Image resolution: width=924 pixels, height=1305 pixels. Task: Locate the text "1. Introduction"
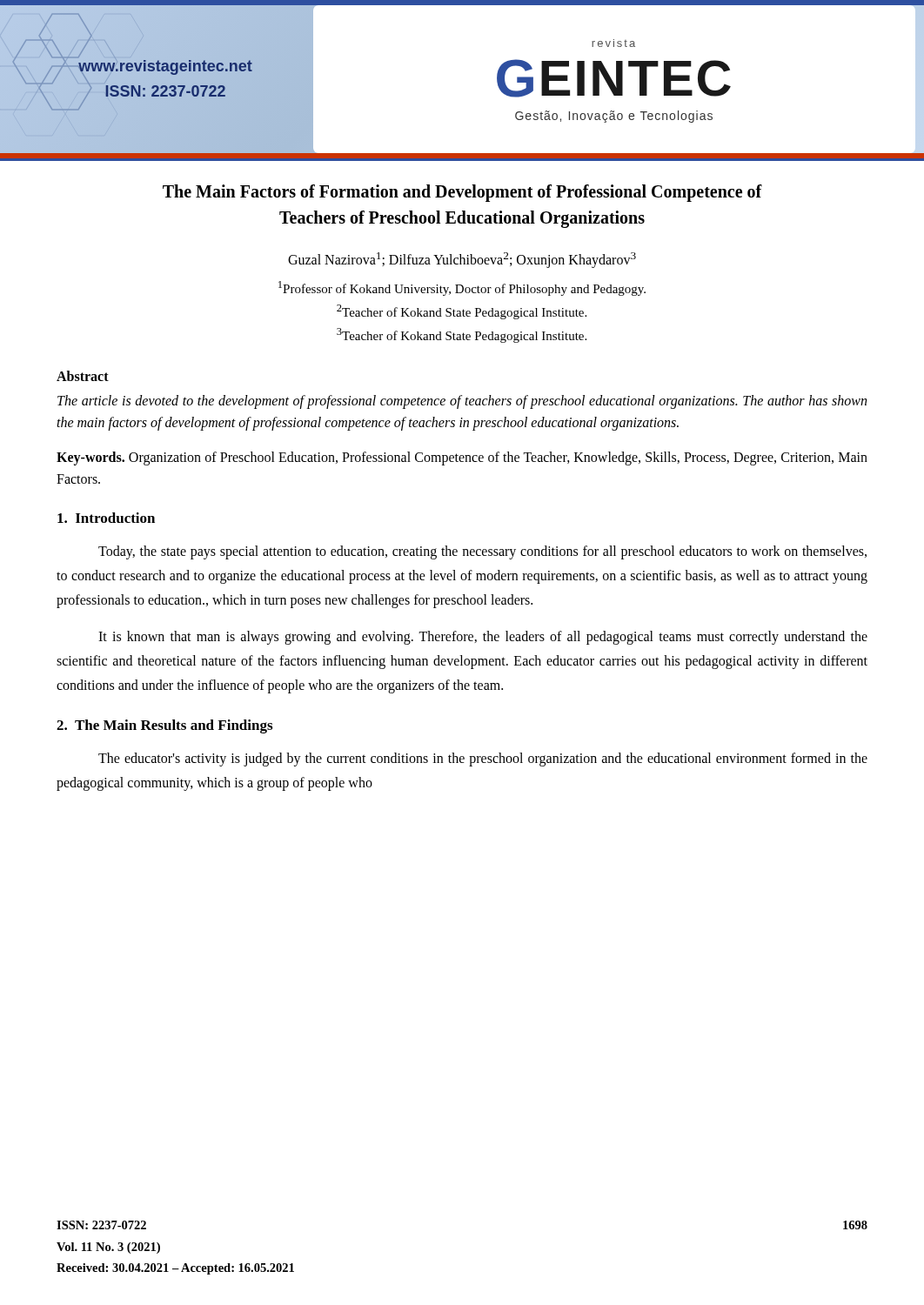tap(106, 518)
